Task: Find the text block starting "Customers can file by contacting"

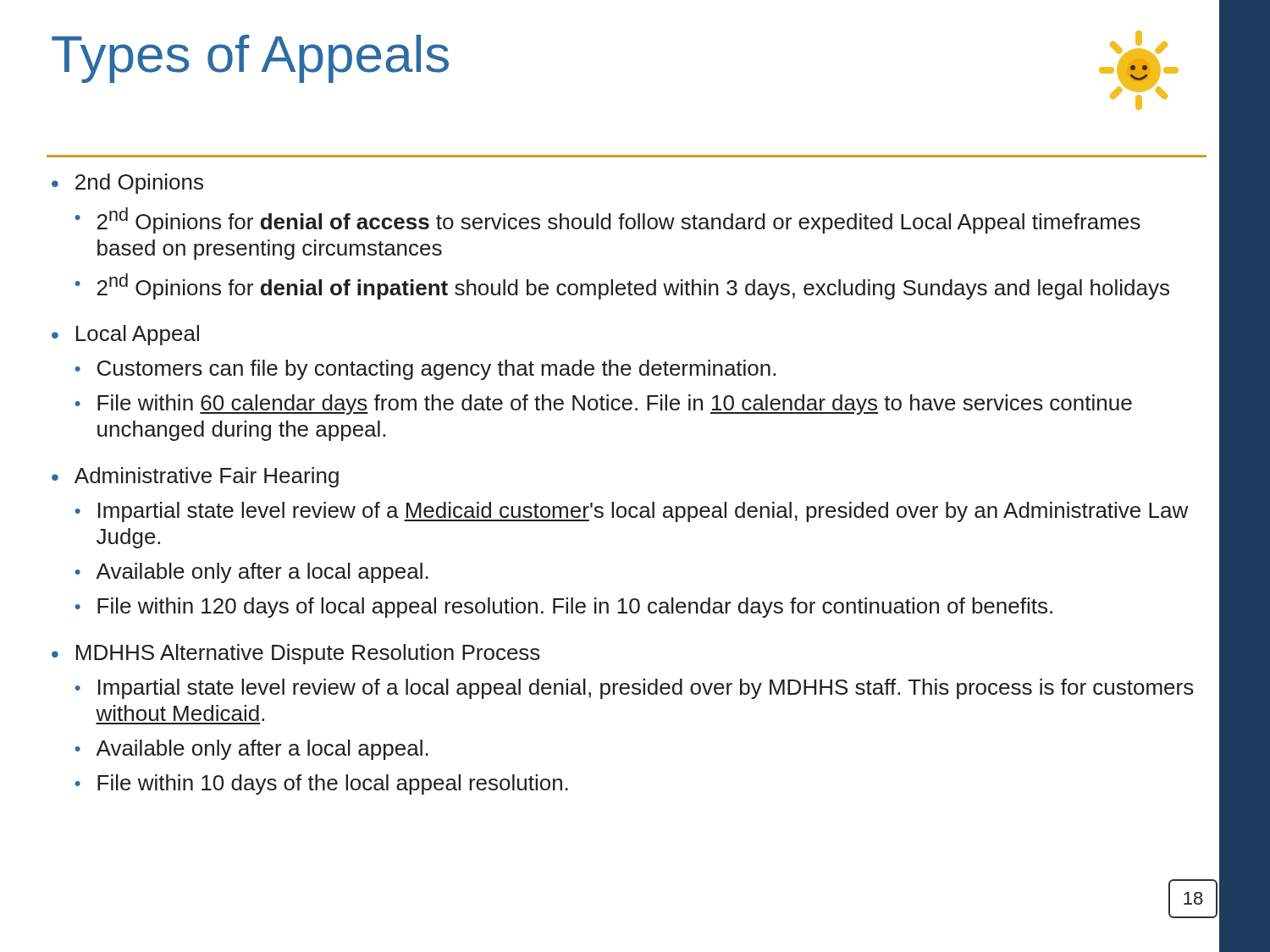Action: [x=649, y=369]
